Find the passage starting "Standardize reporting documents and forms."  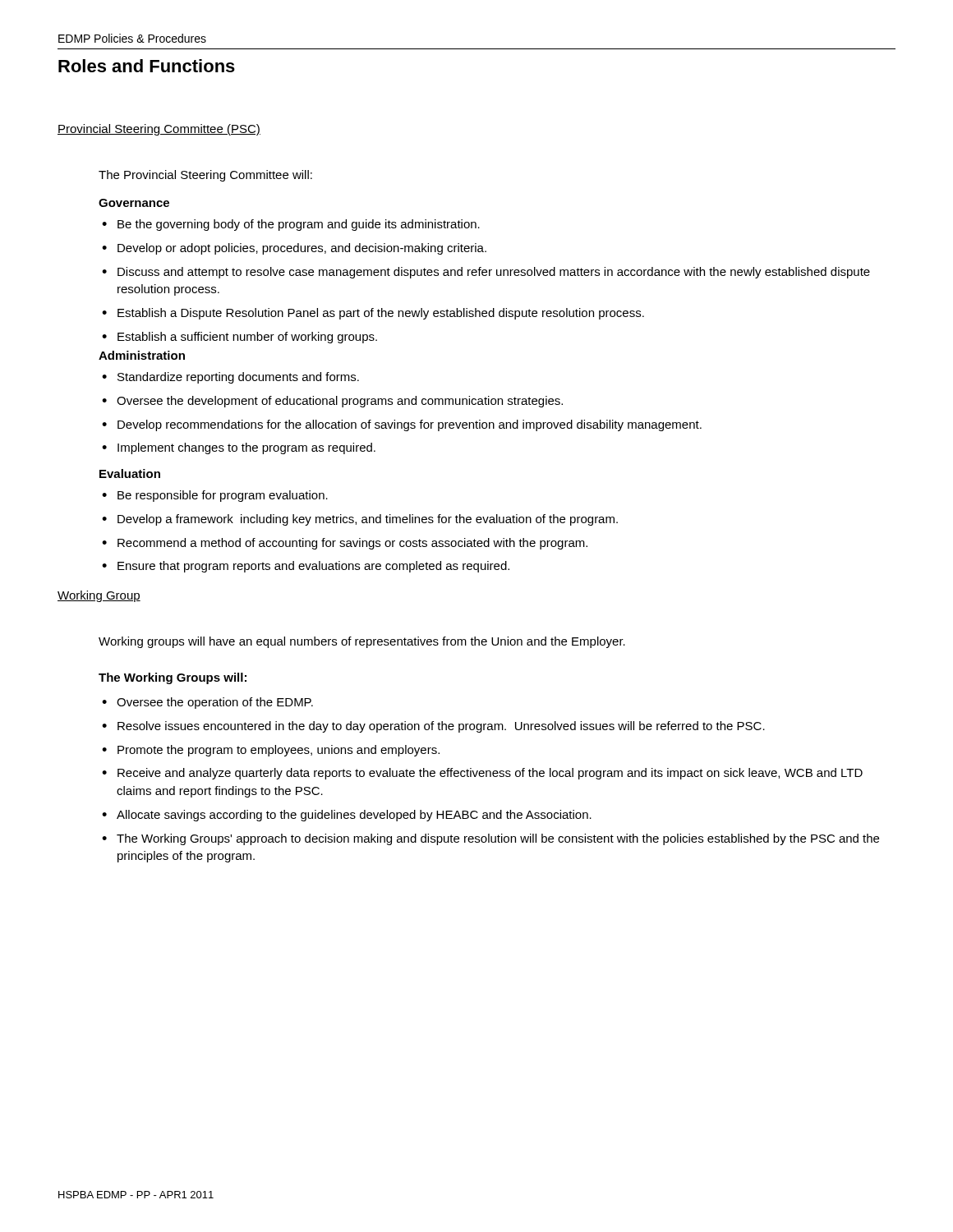(x=238, y=377)
